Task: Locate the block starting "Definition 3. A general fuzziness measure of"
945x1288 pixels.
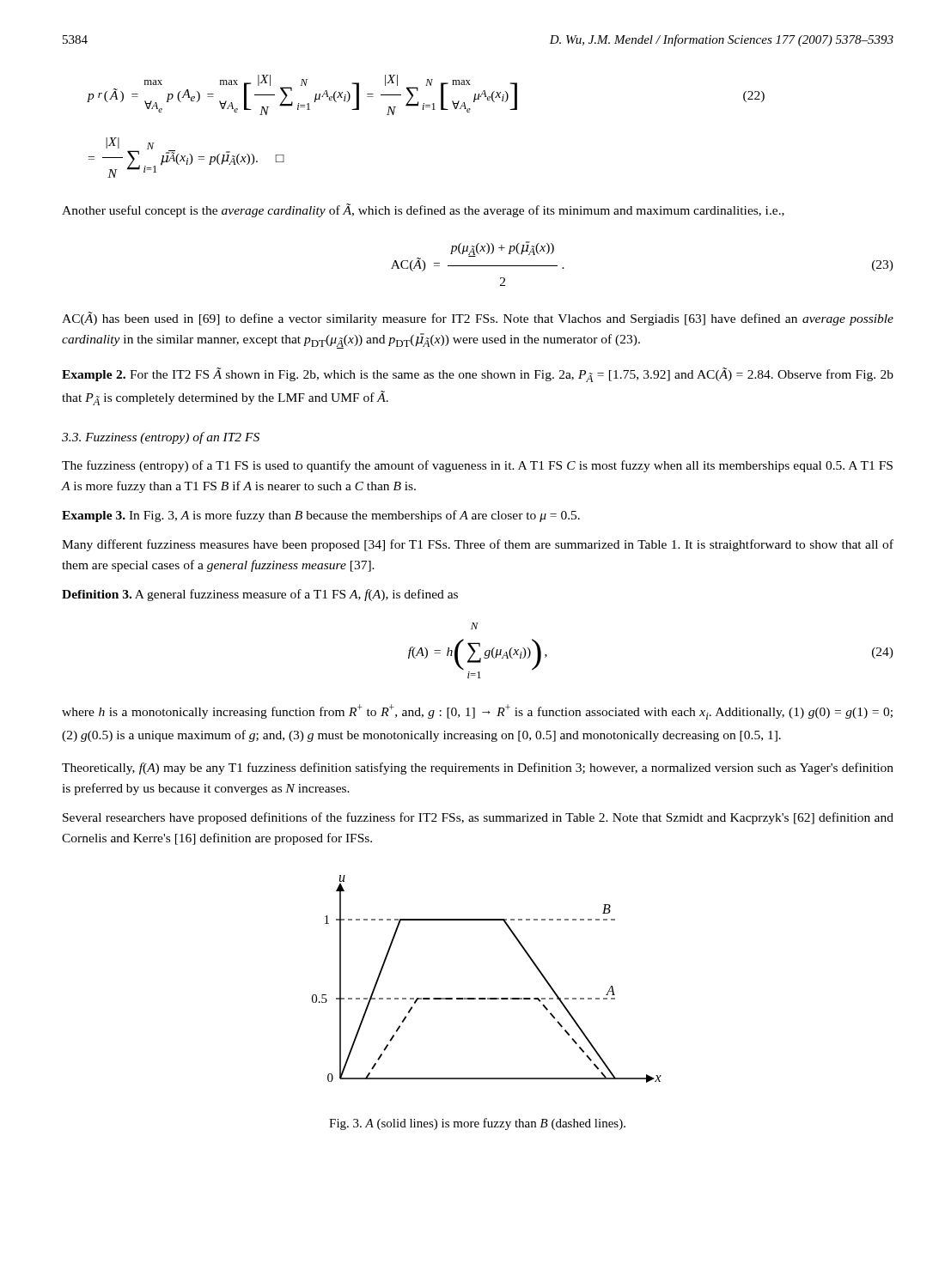Action: point(260,594)
